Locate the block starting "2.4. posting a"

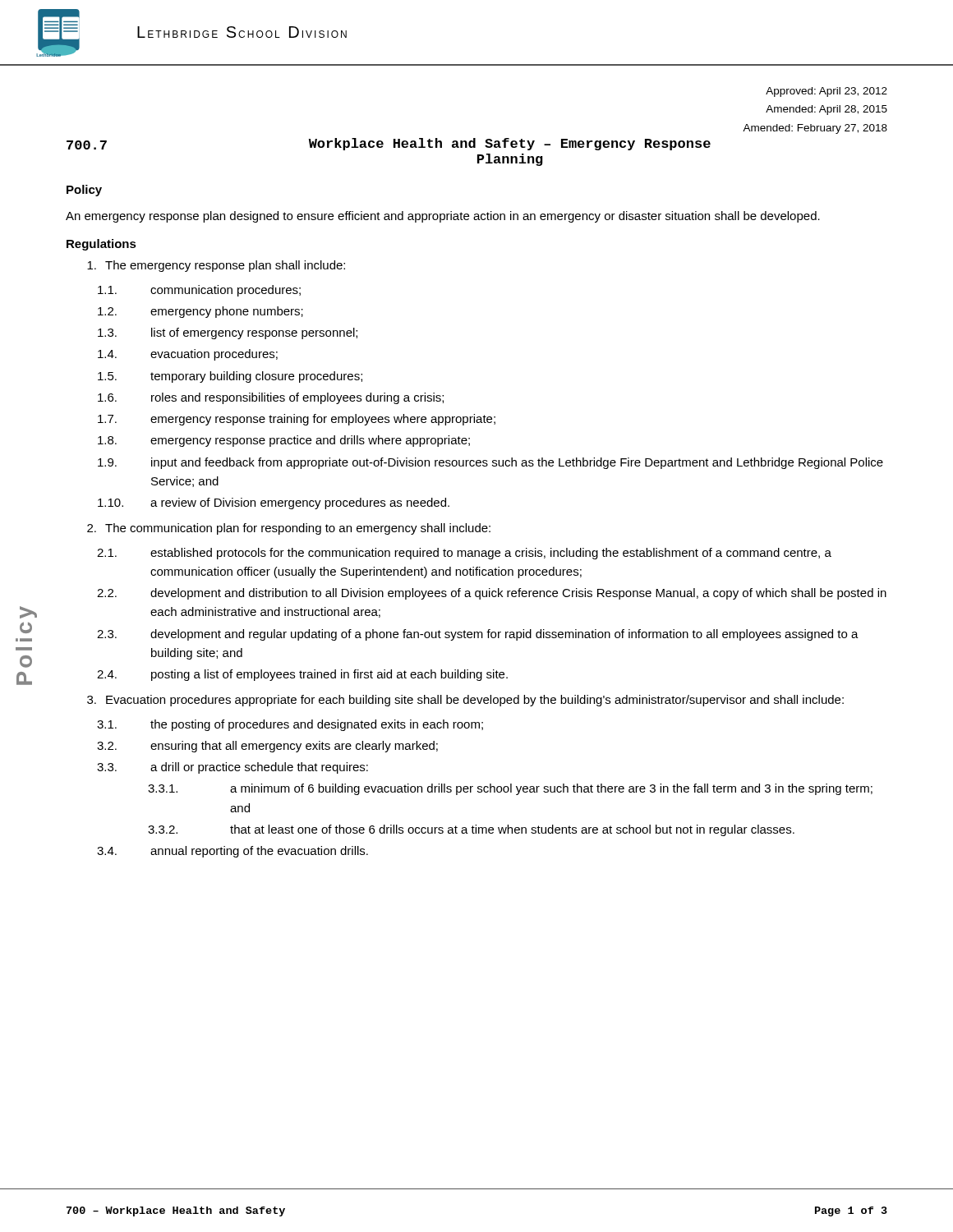click(x=476, y=674)
